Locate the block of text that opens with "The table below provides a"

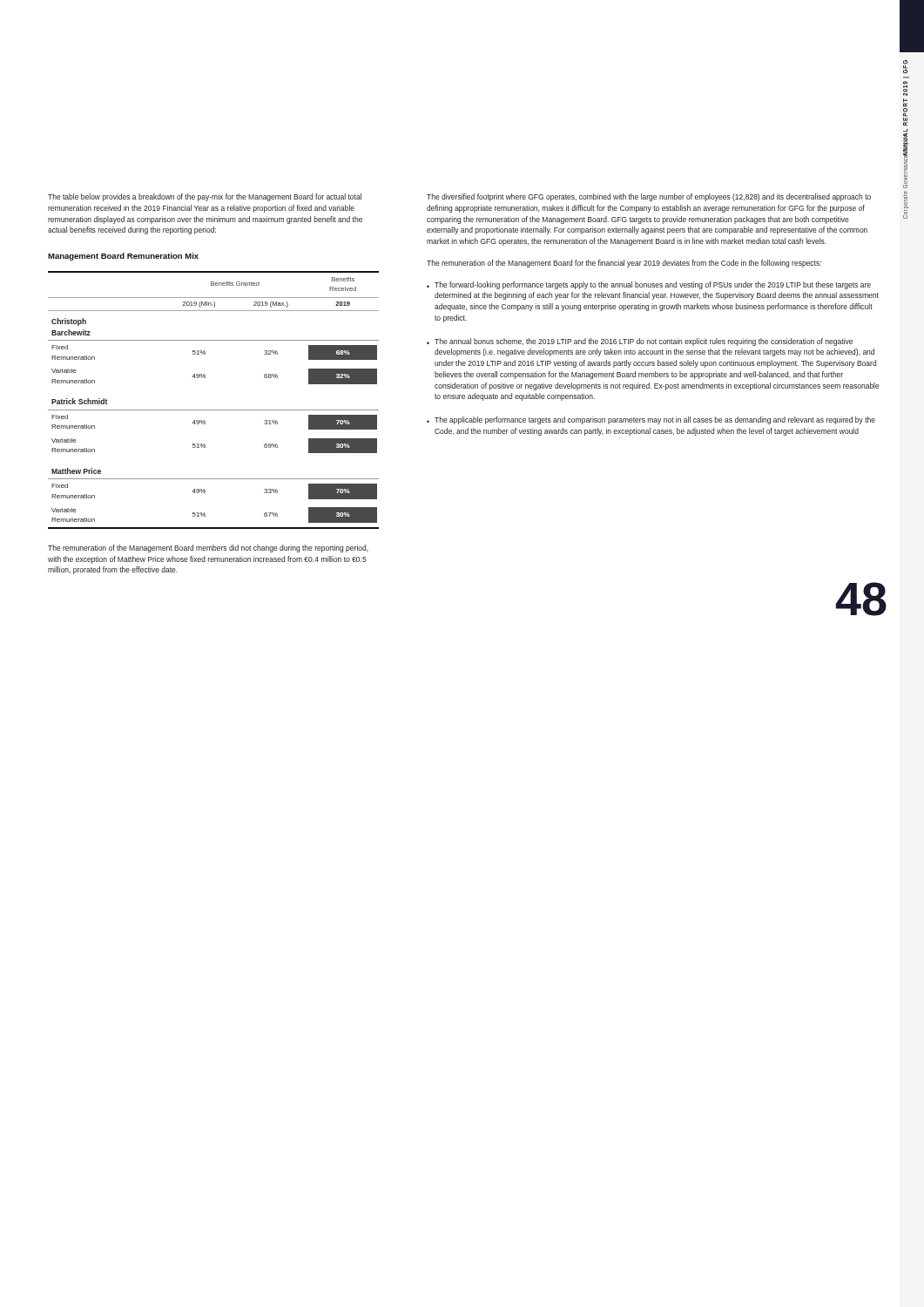205,214
